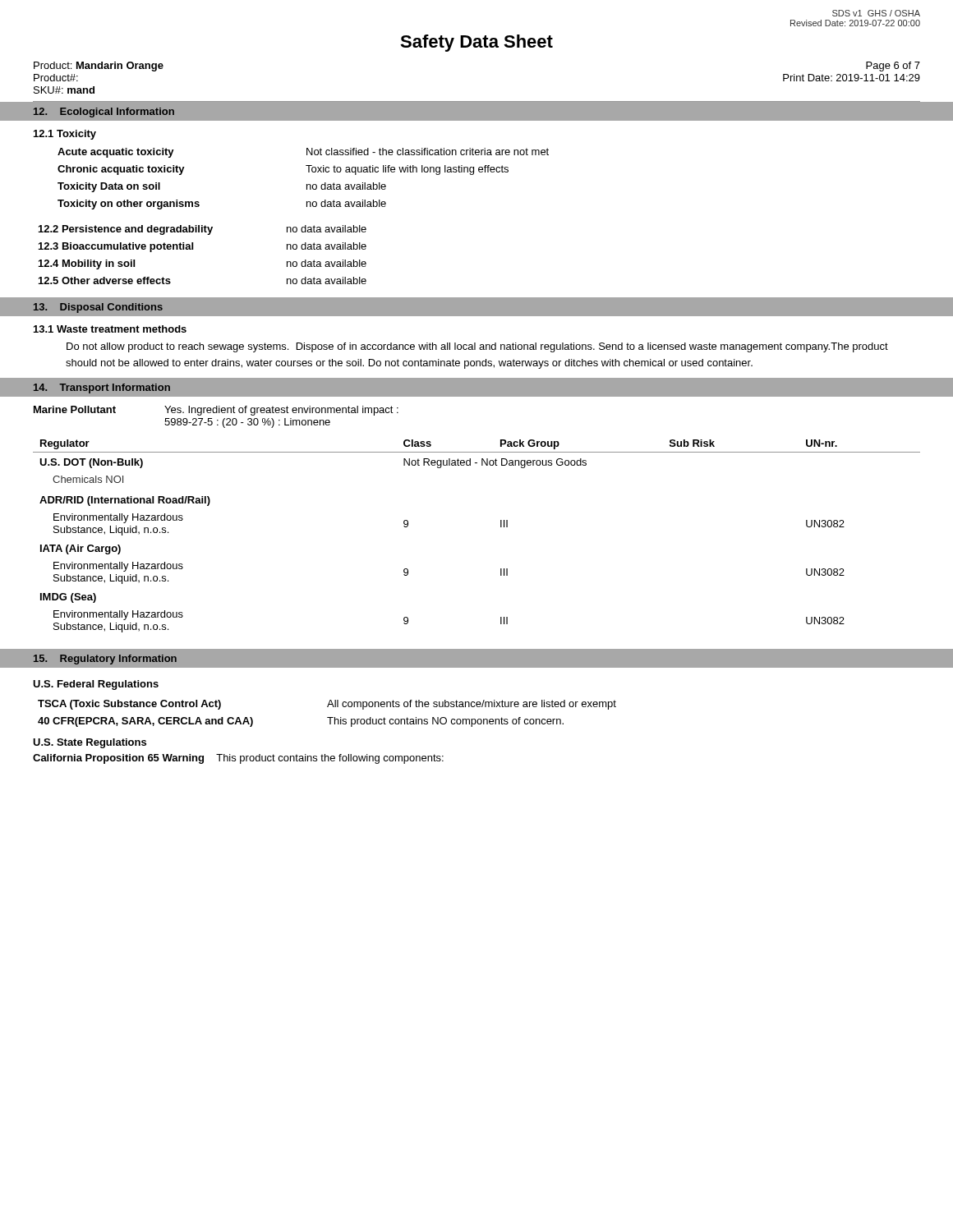This screenshot has width=953, height=1232.
Task: Click where it says "U.S. State Regulations"
Action: coord(90,742)
